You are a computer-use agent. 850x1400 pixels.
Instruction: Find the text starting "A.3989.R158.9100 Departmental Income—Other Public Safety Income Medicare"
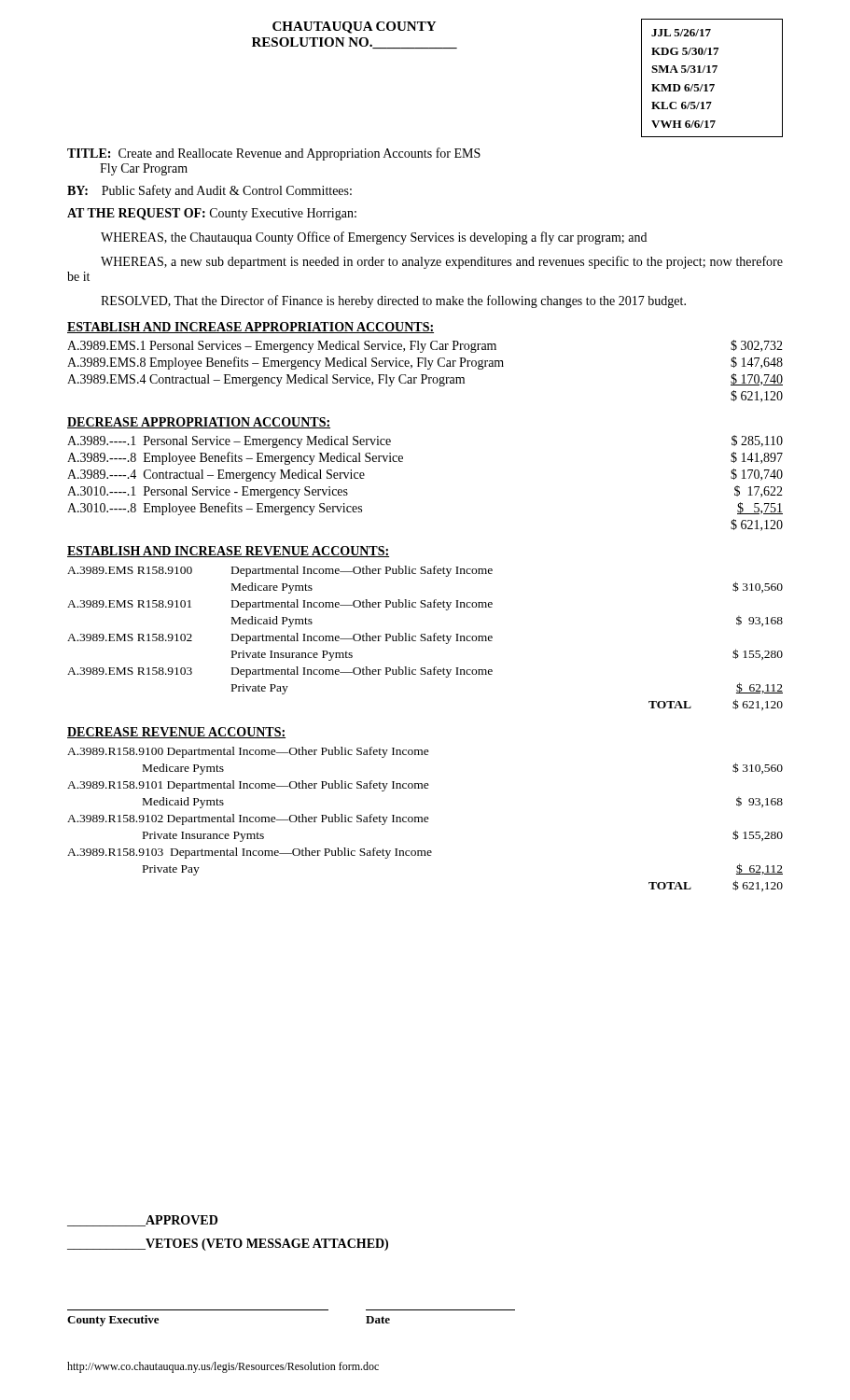click(x=425, y=760)
